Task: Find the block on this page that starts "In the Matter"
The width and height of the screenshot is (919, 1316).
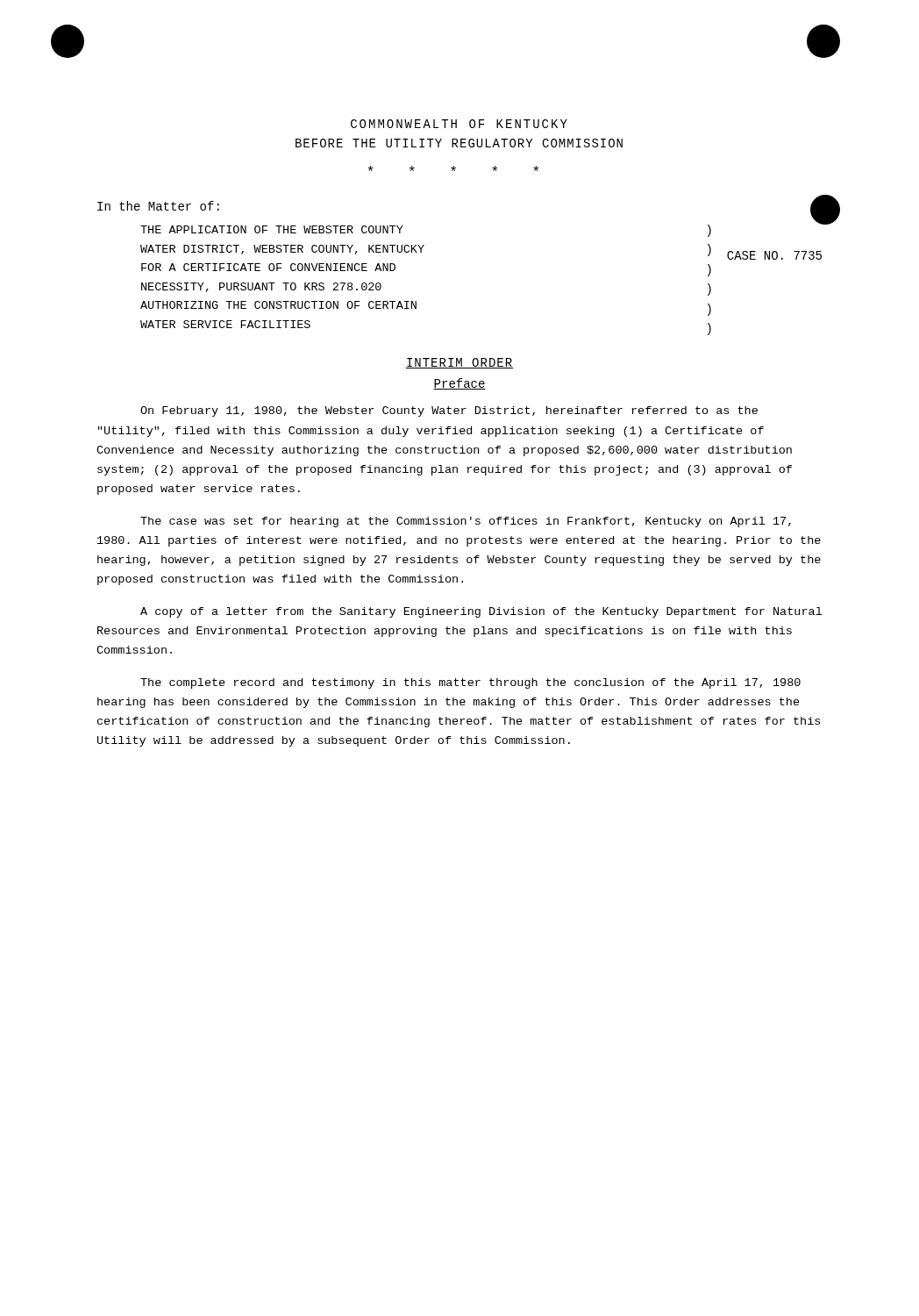Action: click(x=159, y=207)
